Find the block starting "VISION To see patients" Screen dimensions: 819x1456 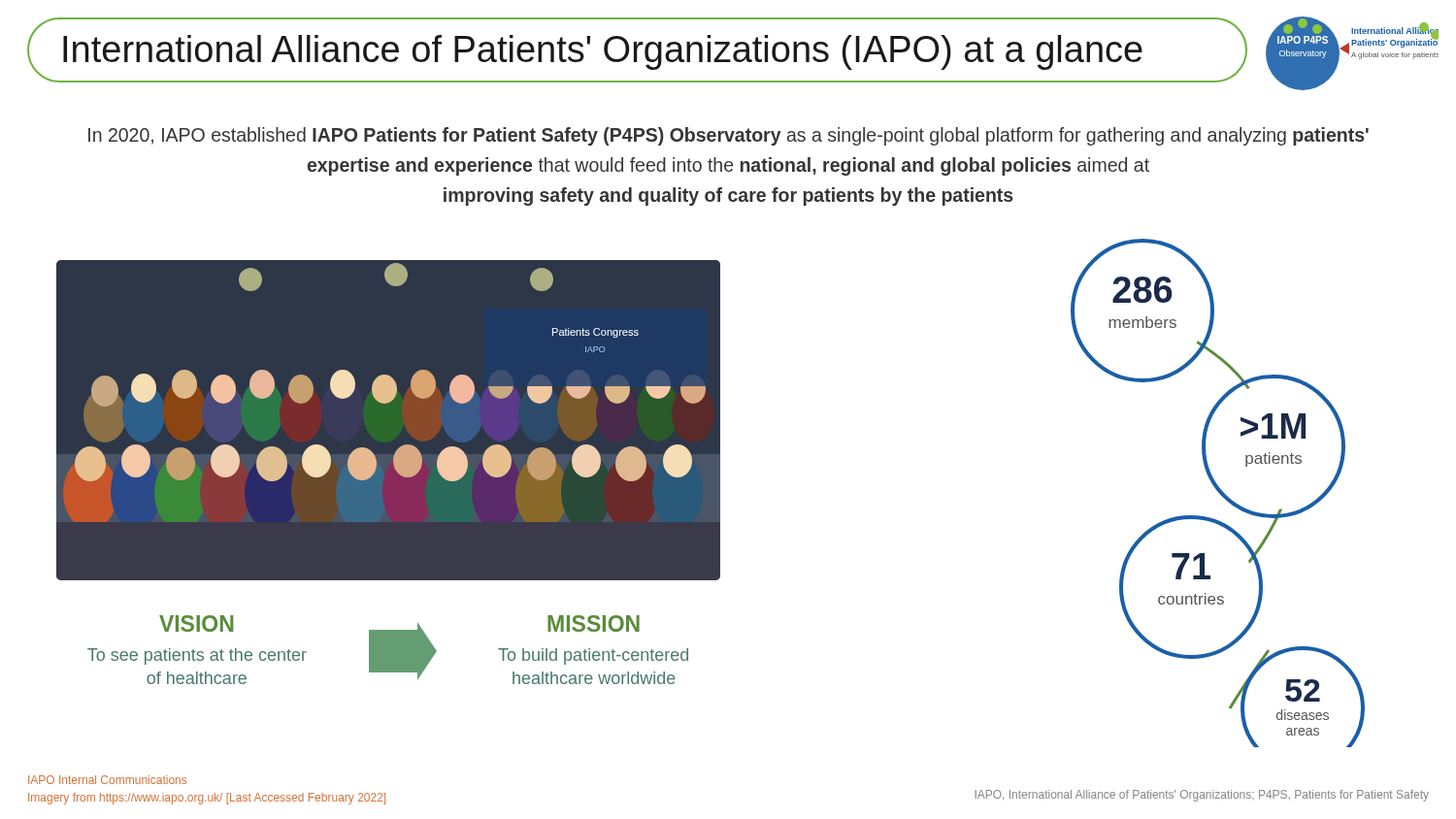coord(197,651)
